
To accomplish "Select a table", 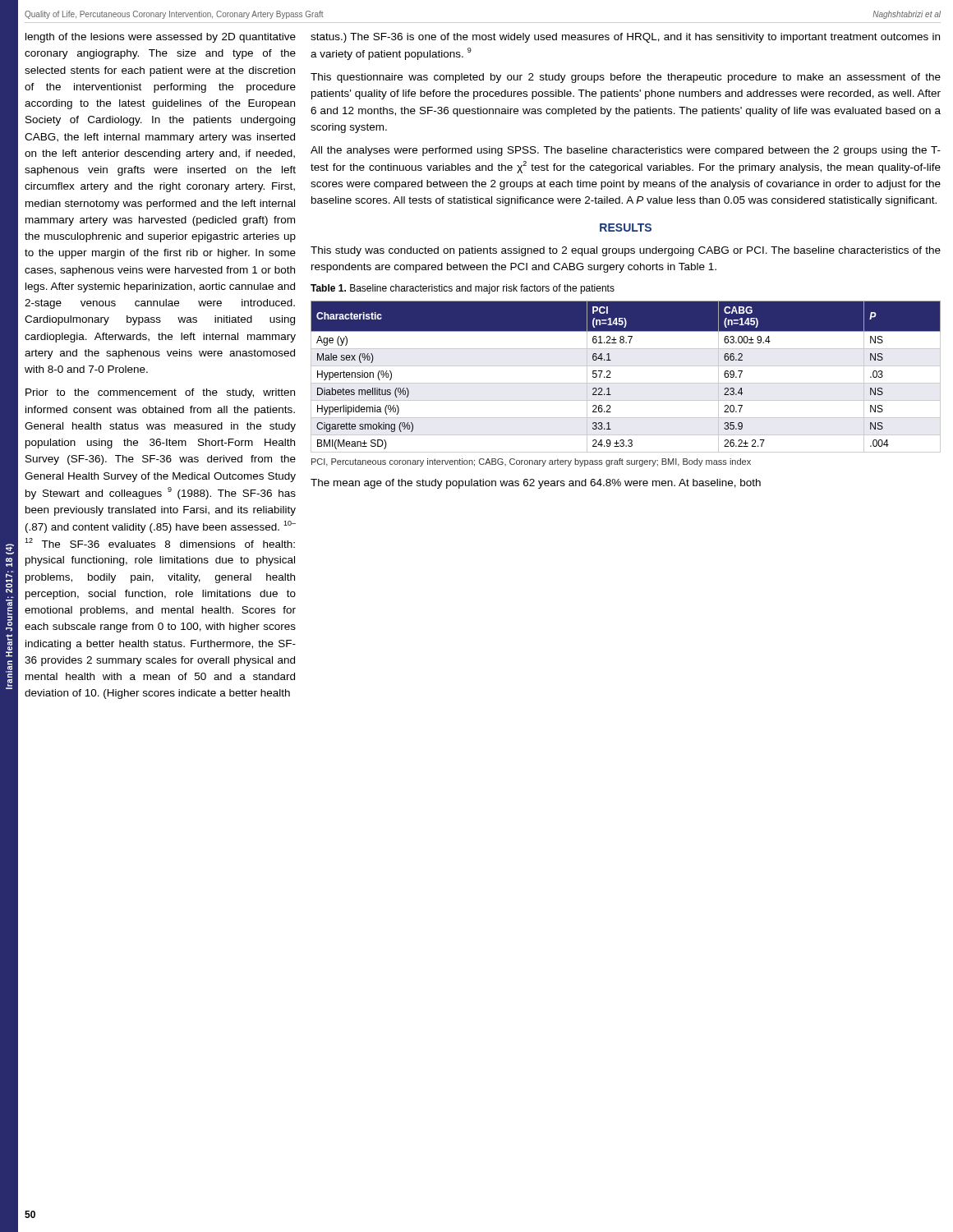I will (x=626, y=376).
